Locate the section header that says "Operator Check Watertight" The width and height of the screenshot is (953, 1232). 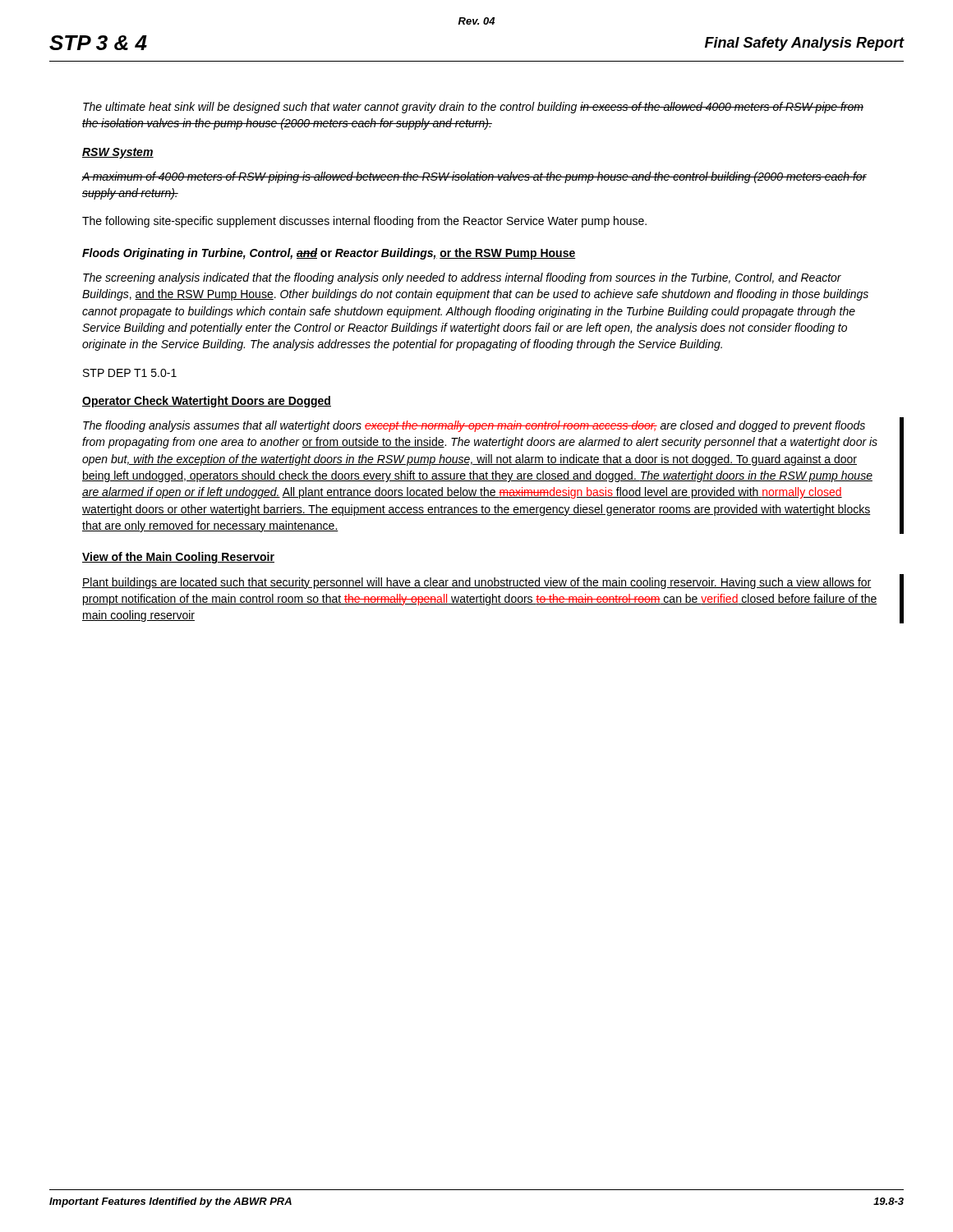207,401
